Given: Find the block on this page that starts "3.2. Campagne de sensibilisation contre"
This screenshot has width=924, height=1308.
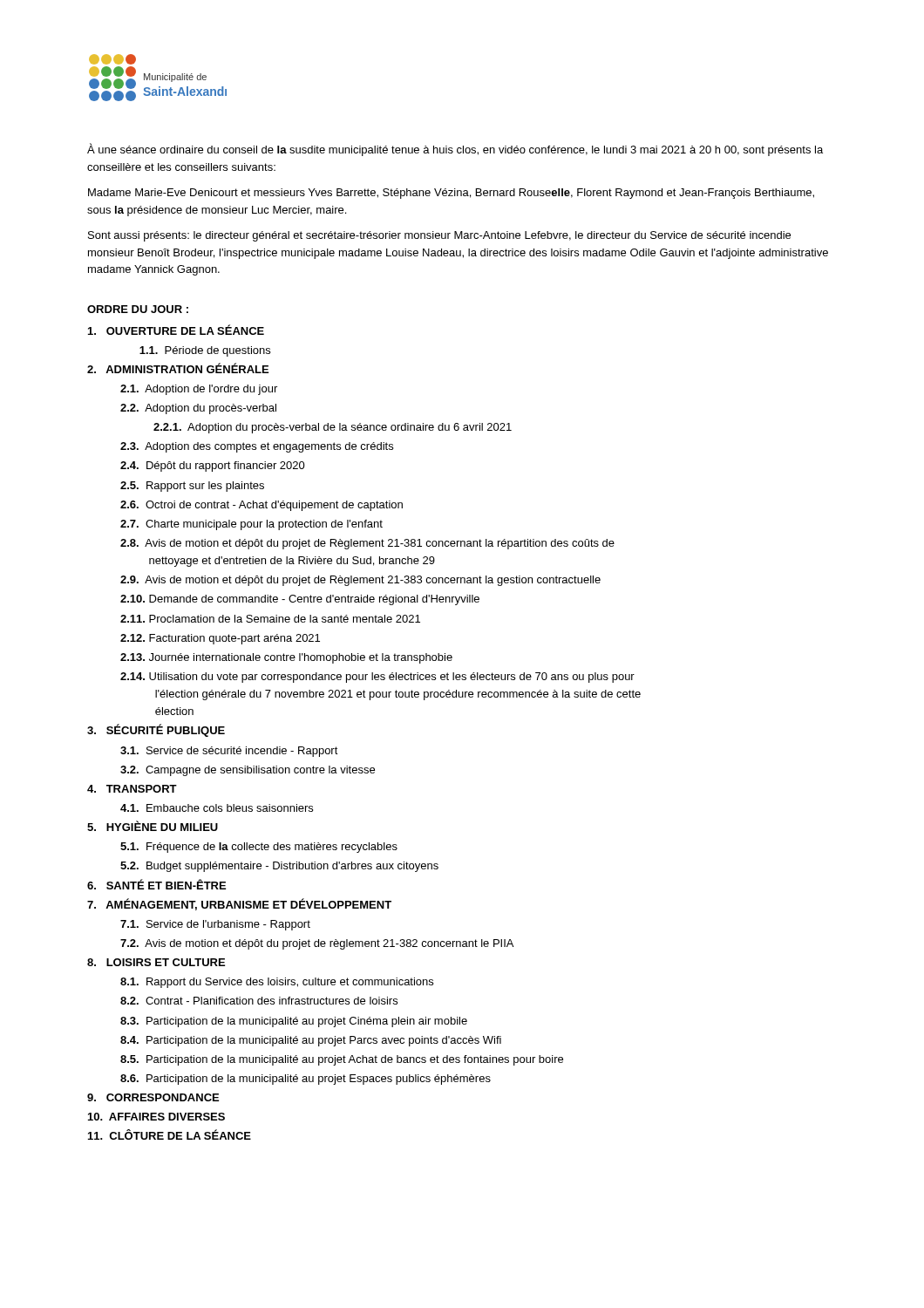Looking at the screenshot, I should coord(248,769).
